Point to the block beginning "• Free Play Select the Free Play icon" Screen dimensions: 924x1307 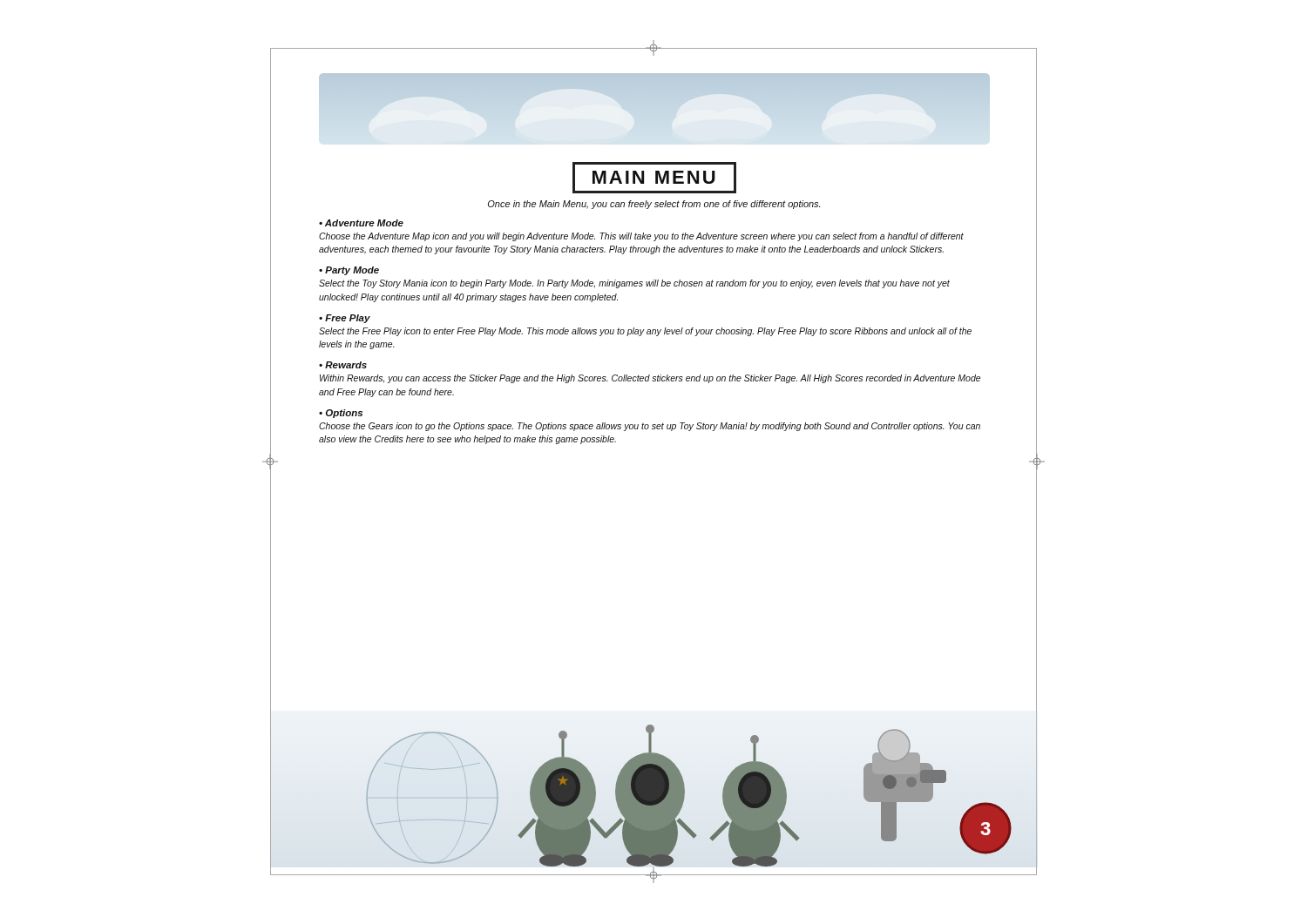[654, 332]
